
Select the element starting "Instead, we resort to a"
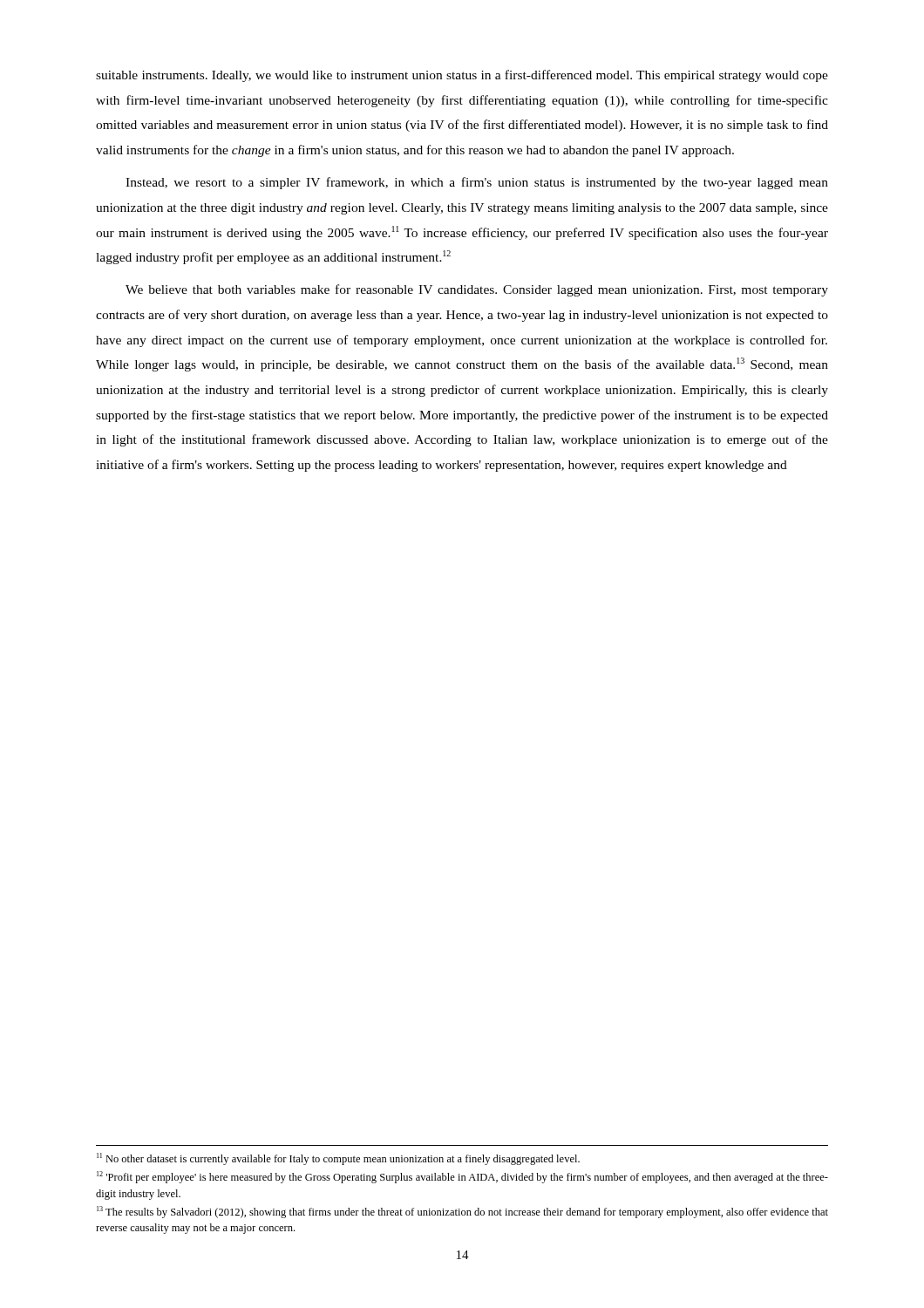click(462, 219)
